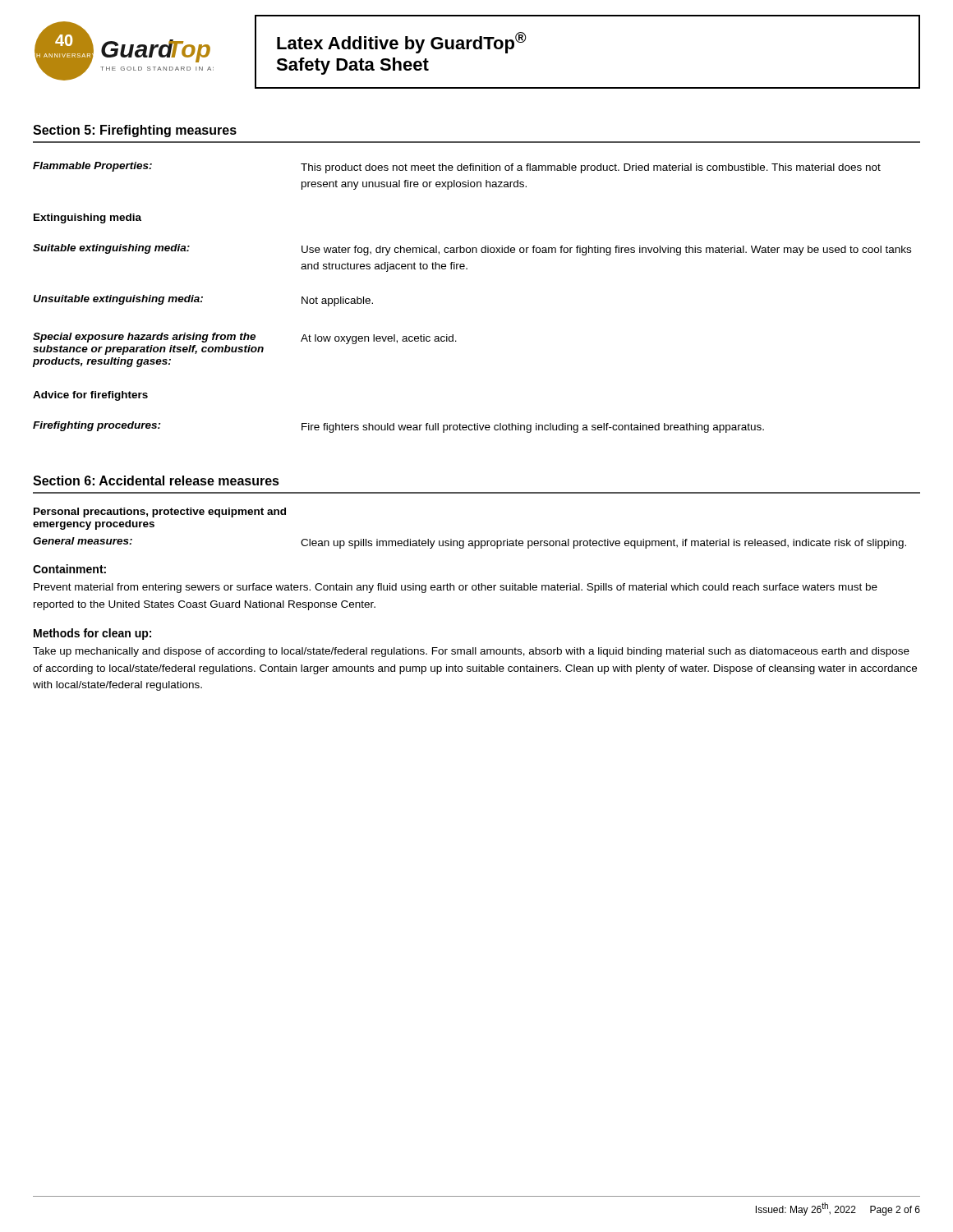Screen dimensions: 1232x953
Task: Find the section header on this page that starts "Section 5: Firefighting"
Action: (135, 130)
